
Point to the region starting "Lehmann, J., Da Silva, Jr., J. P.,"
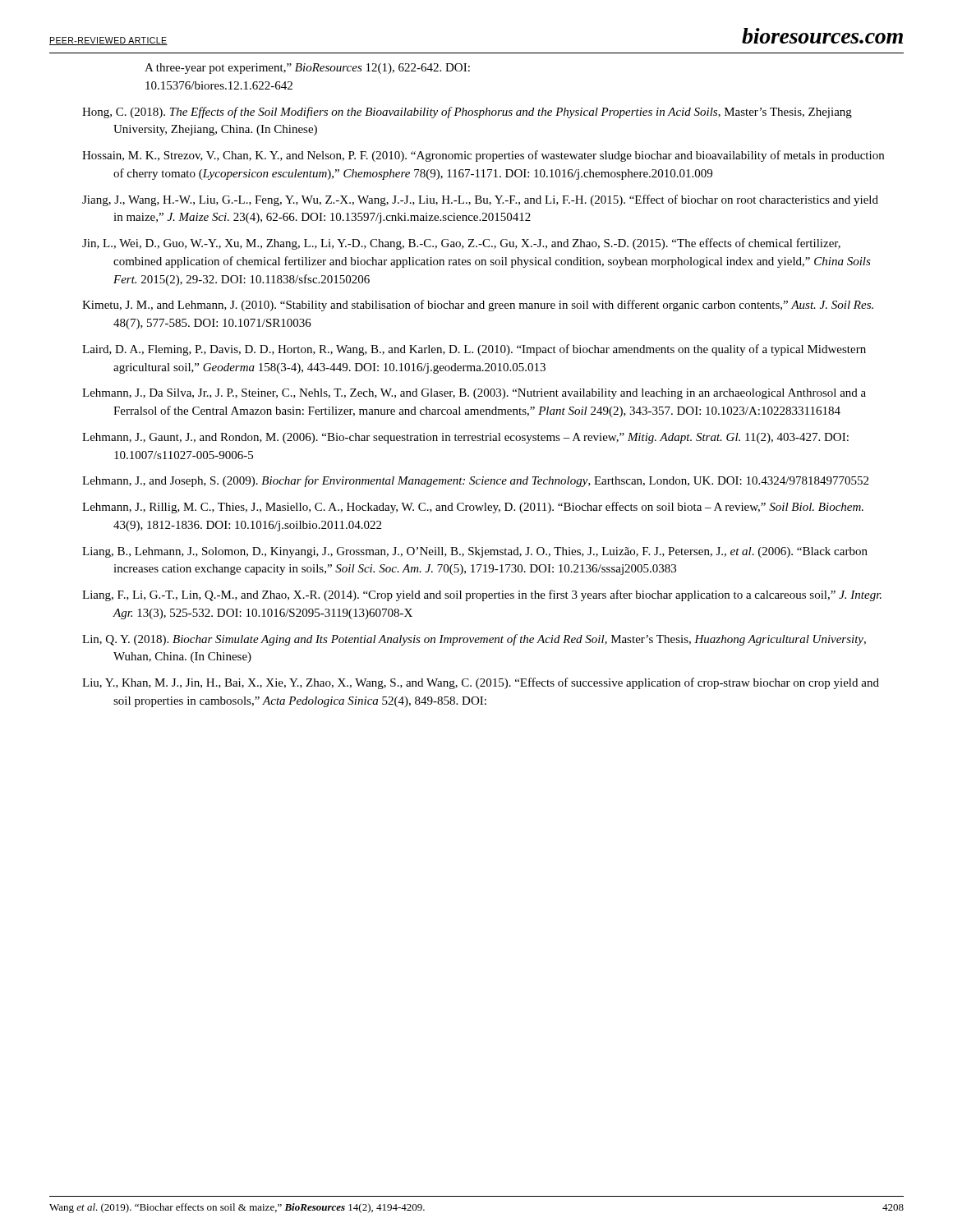tap(474, 402)
